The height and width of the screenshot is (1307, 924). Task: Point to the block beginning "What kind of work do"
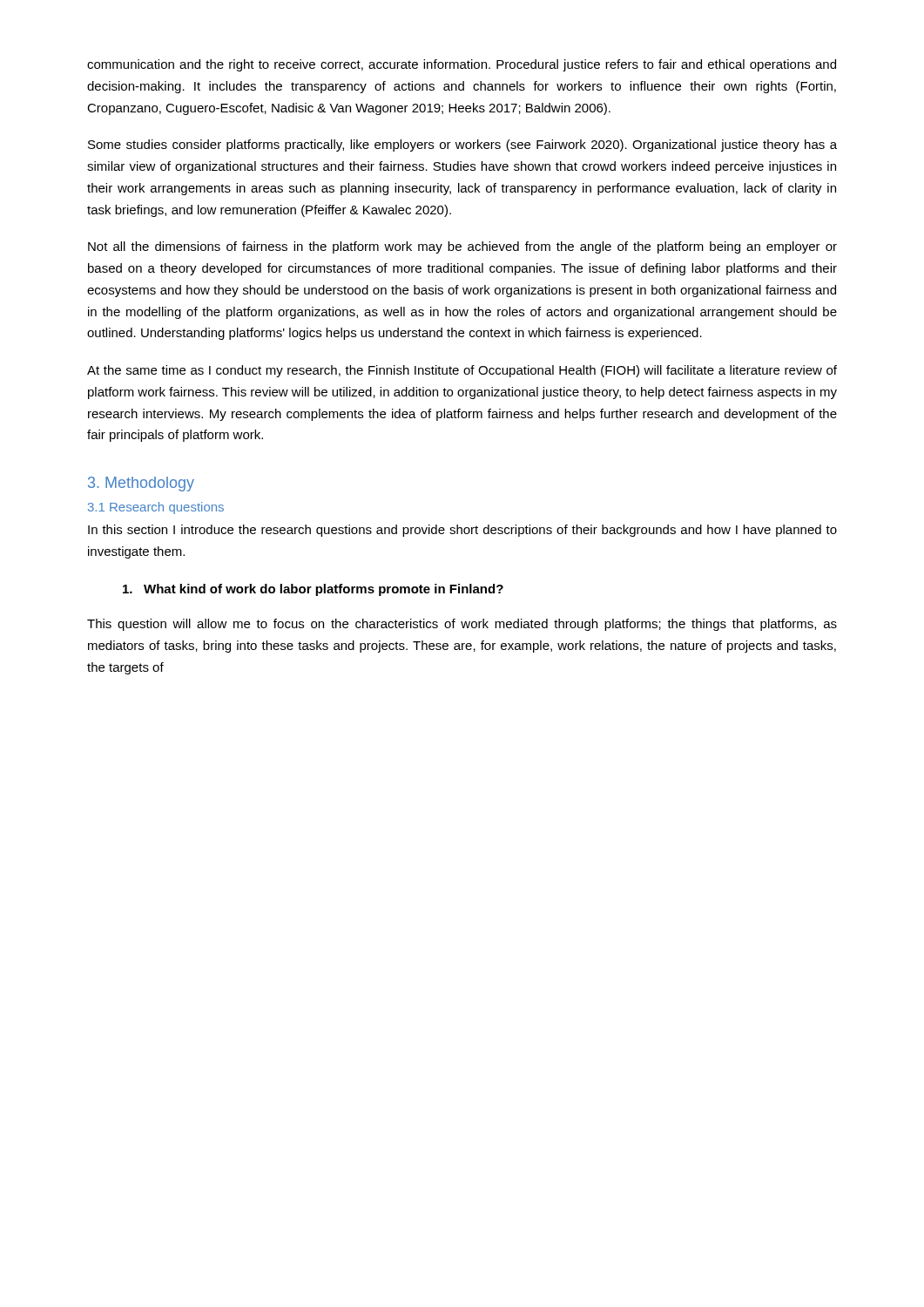click(313, 588)
